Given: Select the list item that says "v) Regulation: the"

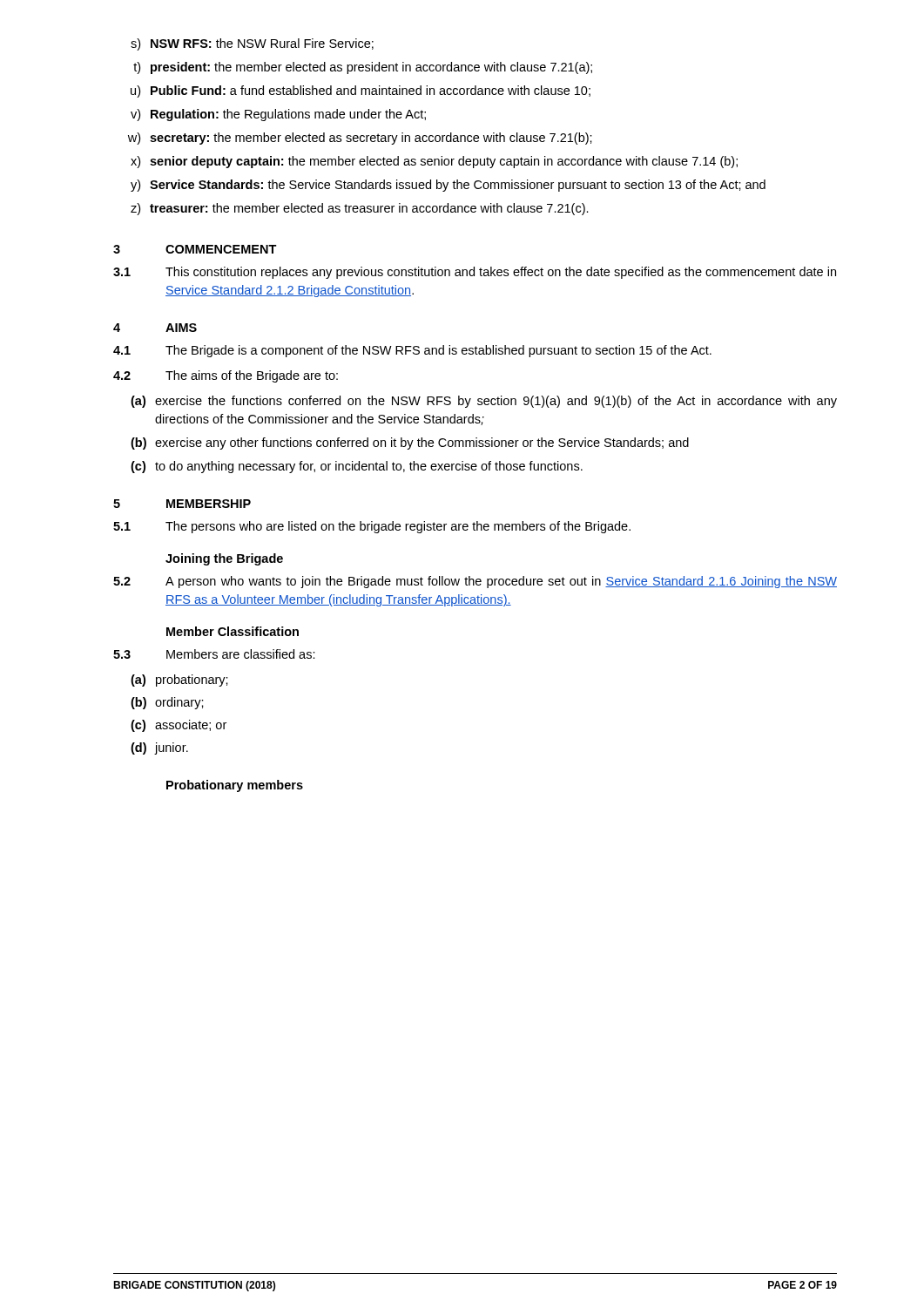Looking at the screenshot, I should [278, 115].
